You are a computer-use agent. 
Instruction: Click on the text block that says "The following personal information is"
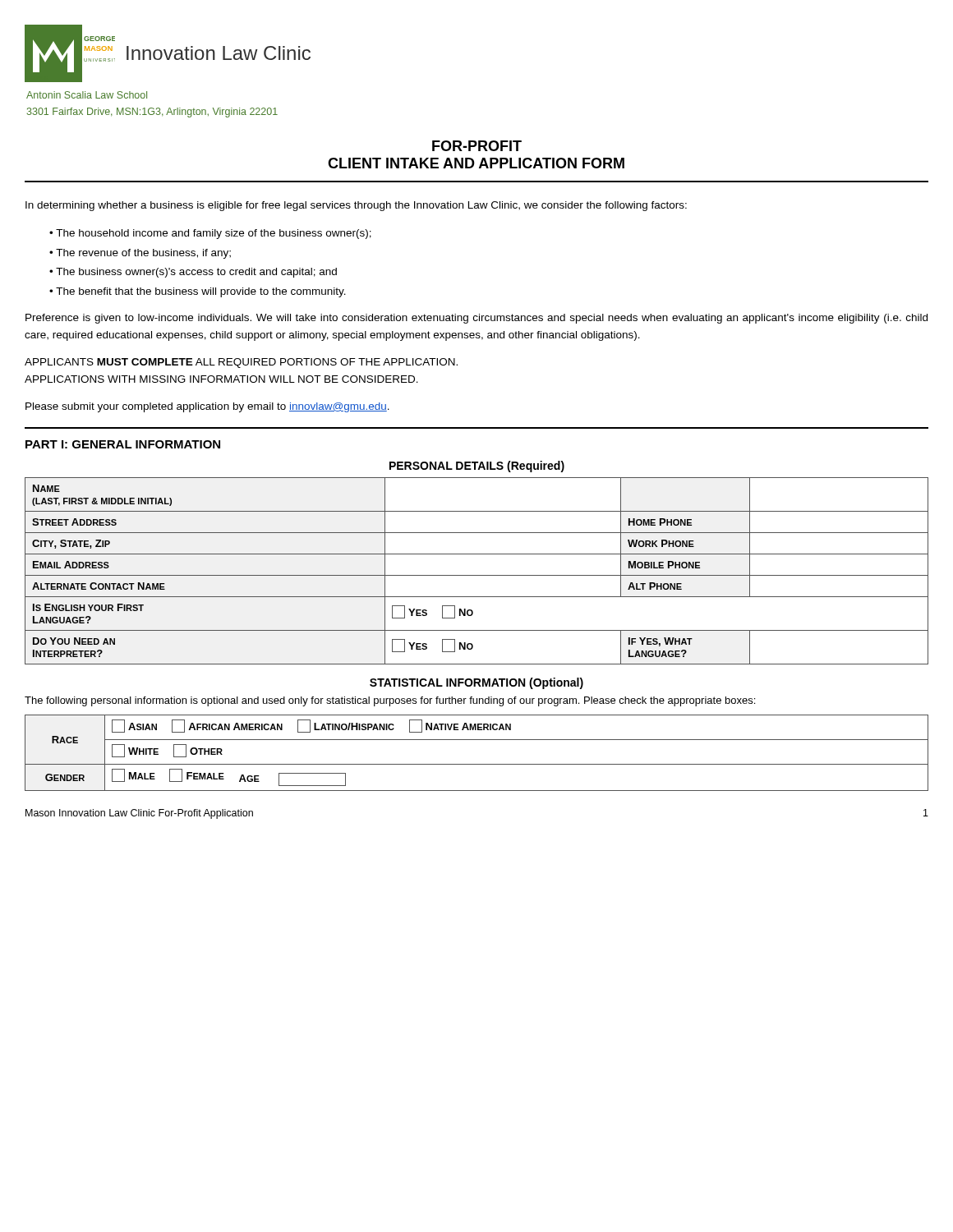(x=390, y=700)
